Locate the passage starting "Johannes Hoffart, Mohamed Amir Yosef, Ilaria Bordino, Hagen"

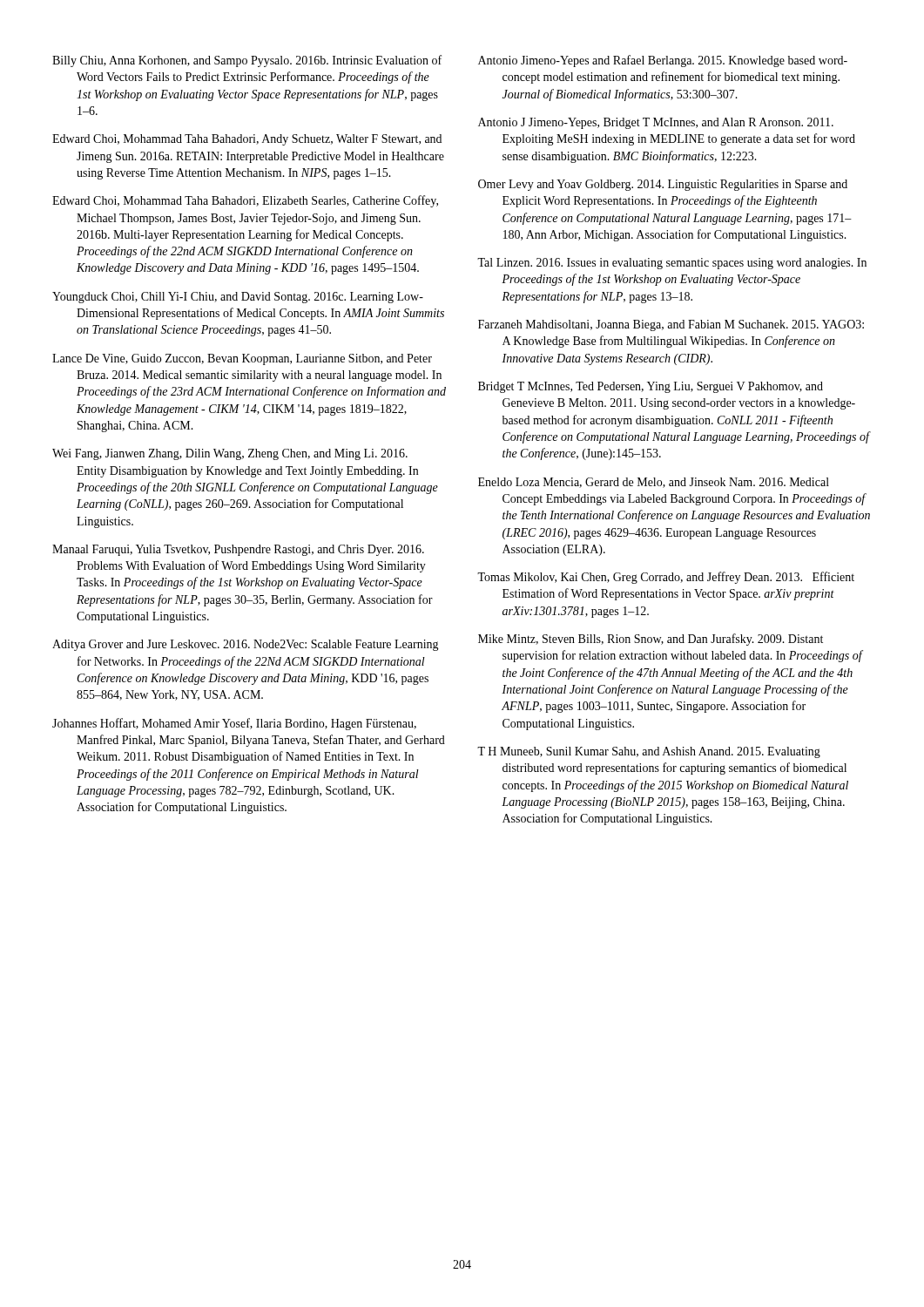(249, 765)
